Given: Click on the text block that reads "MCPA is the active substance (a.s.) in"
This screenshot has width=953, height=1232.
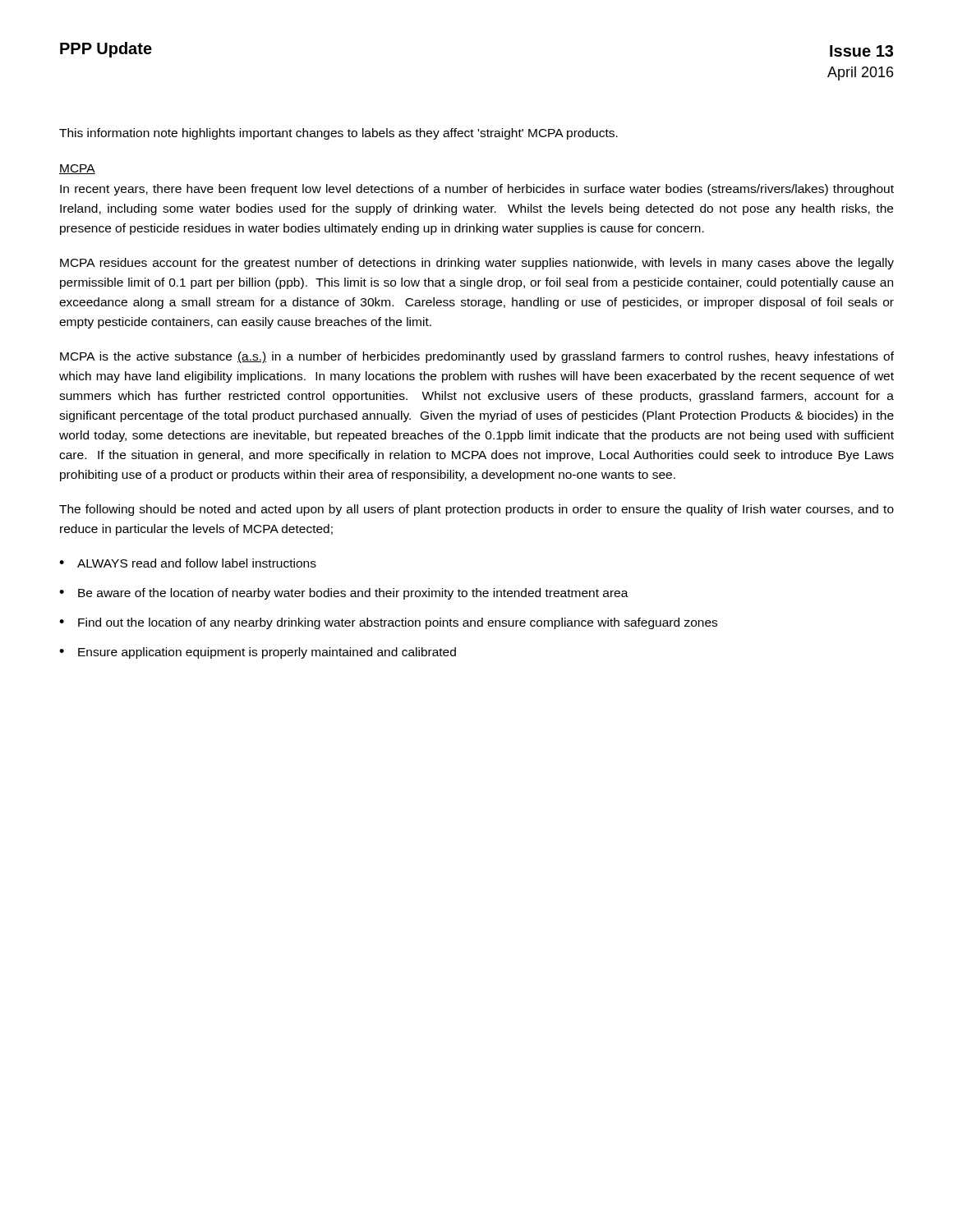Looking at the screenshot, I should click(476, 415).
